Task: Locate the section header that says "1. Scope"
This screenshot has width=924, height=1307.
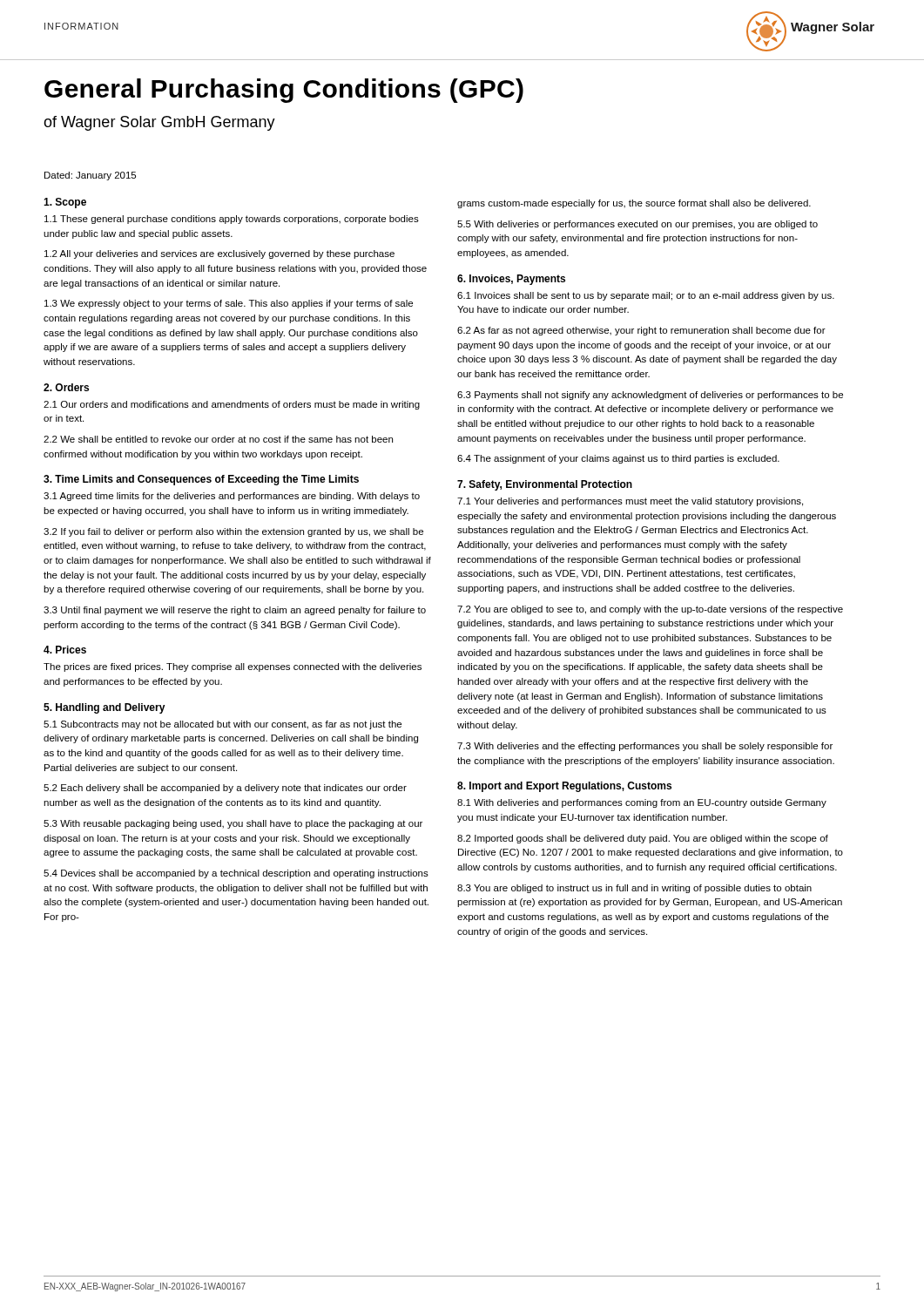Action: click(x=65, y=202)
